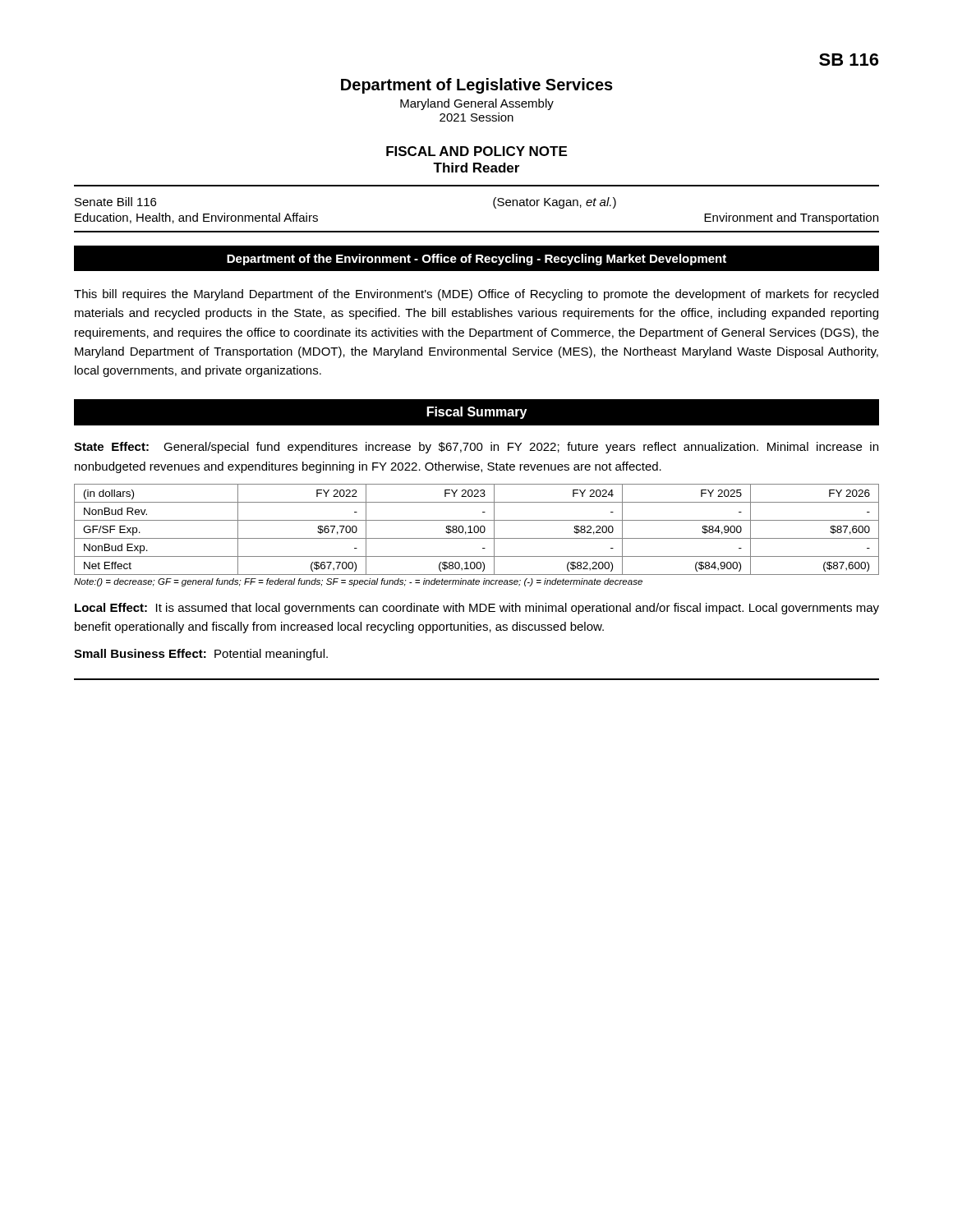Navigate to the block starting "Education, Health, and Environmental Affairs"

tap(196, 217)
